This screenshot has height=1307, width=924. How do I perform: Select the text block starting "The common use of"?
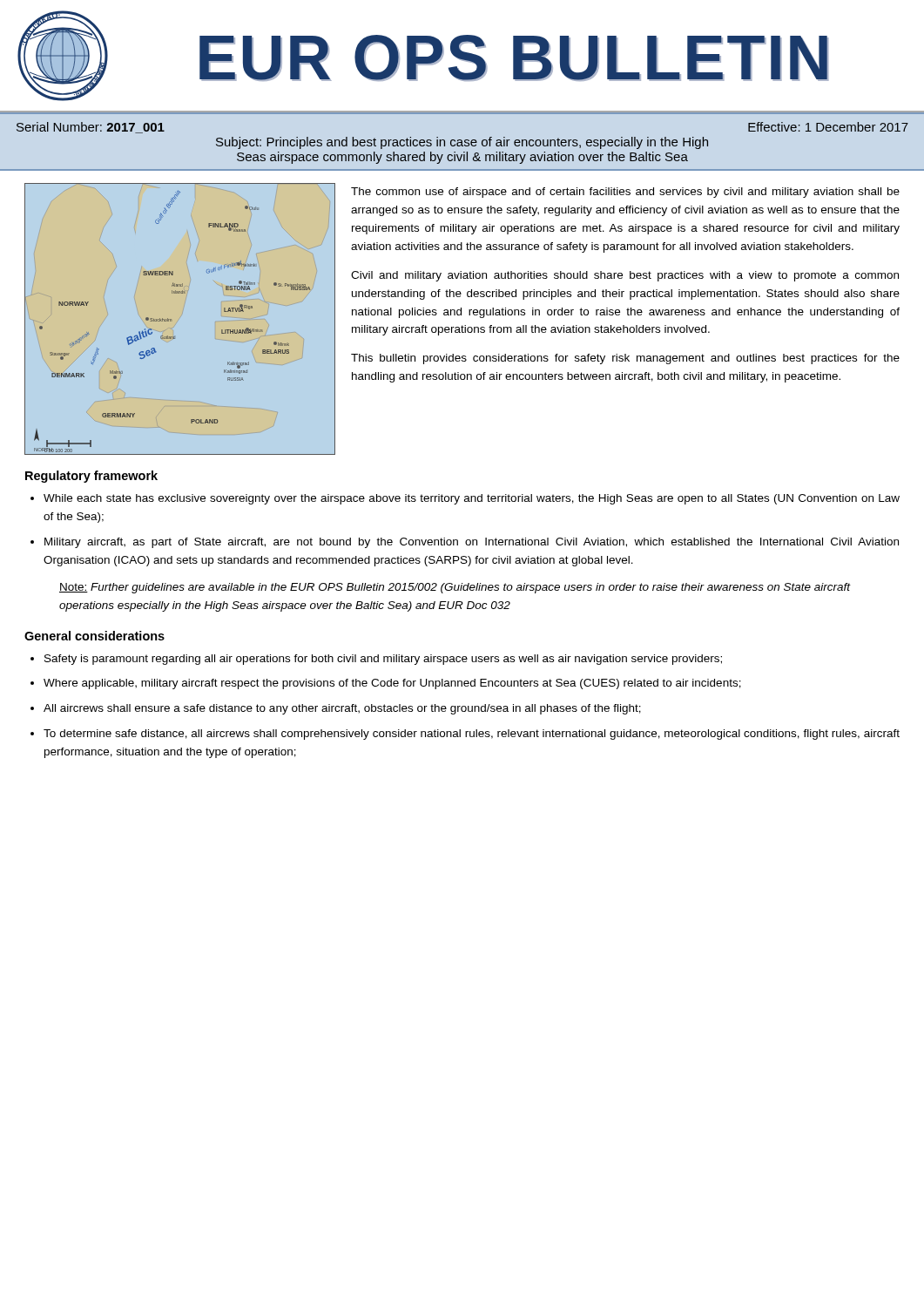coord(625,285)
